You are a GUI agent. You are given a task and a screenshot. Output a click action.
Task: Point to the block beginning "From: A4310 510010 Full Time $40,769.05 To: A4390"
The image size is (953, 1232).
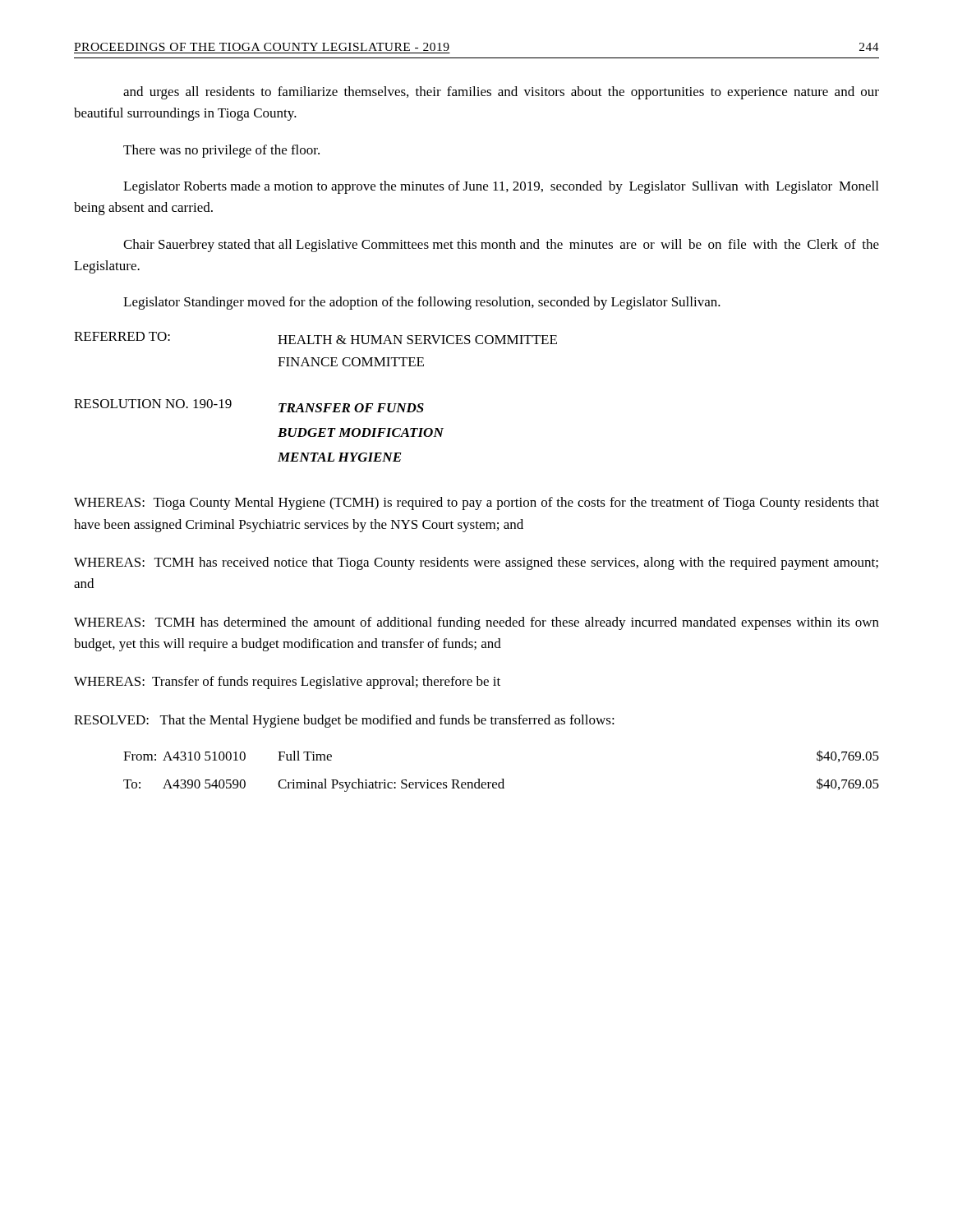(501, 771)
